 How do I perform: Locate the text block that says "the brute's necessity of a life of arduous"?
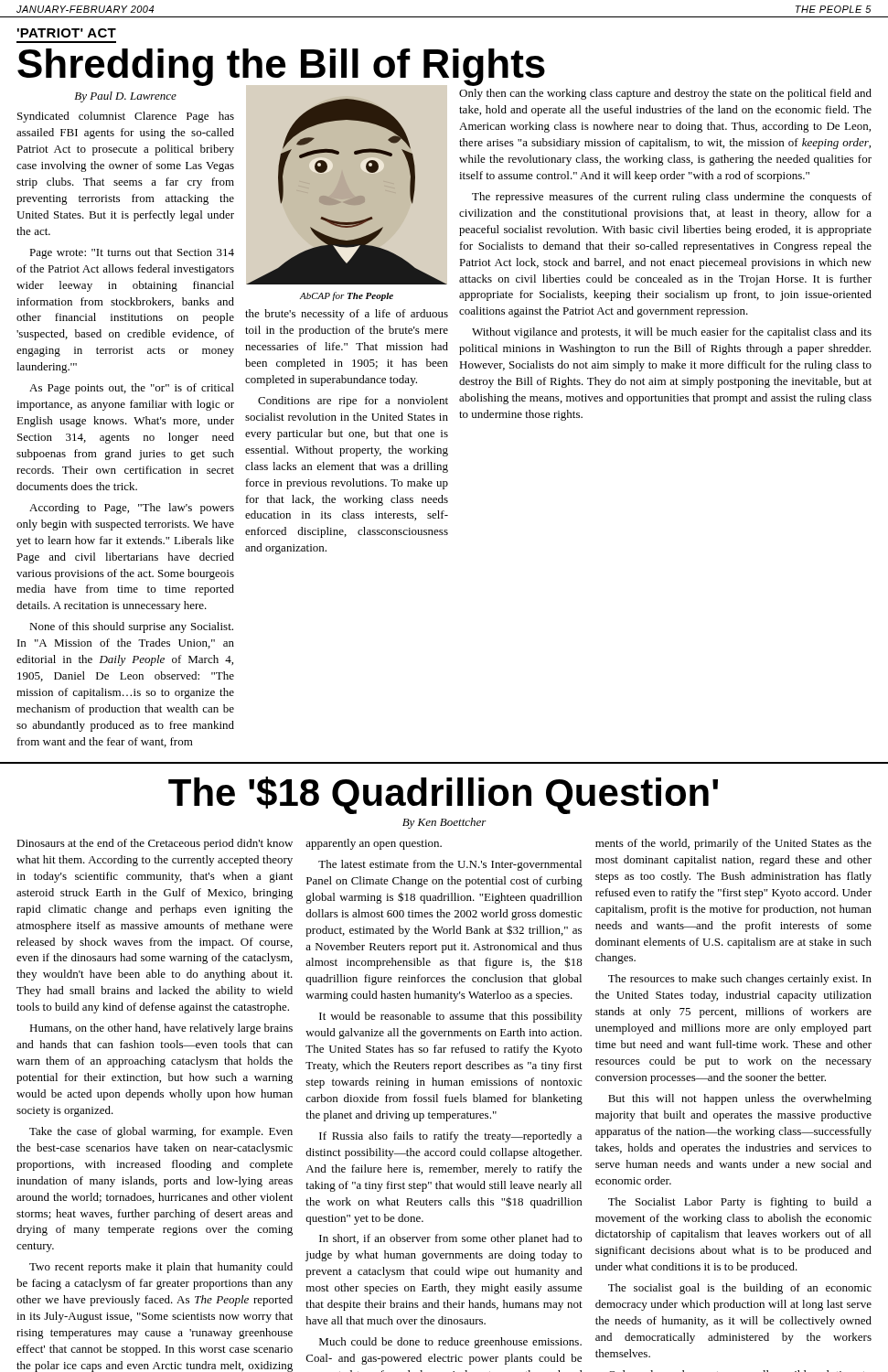(x=347, y=431)
